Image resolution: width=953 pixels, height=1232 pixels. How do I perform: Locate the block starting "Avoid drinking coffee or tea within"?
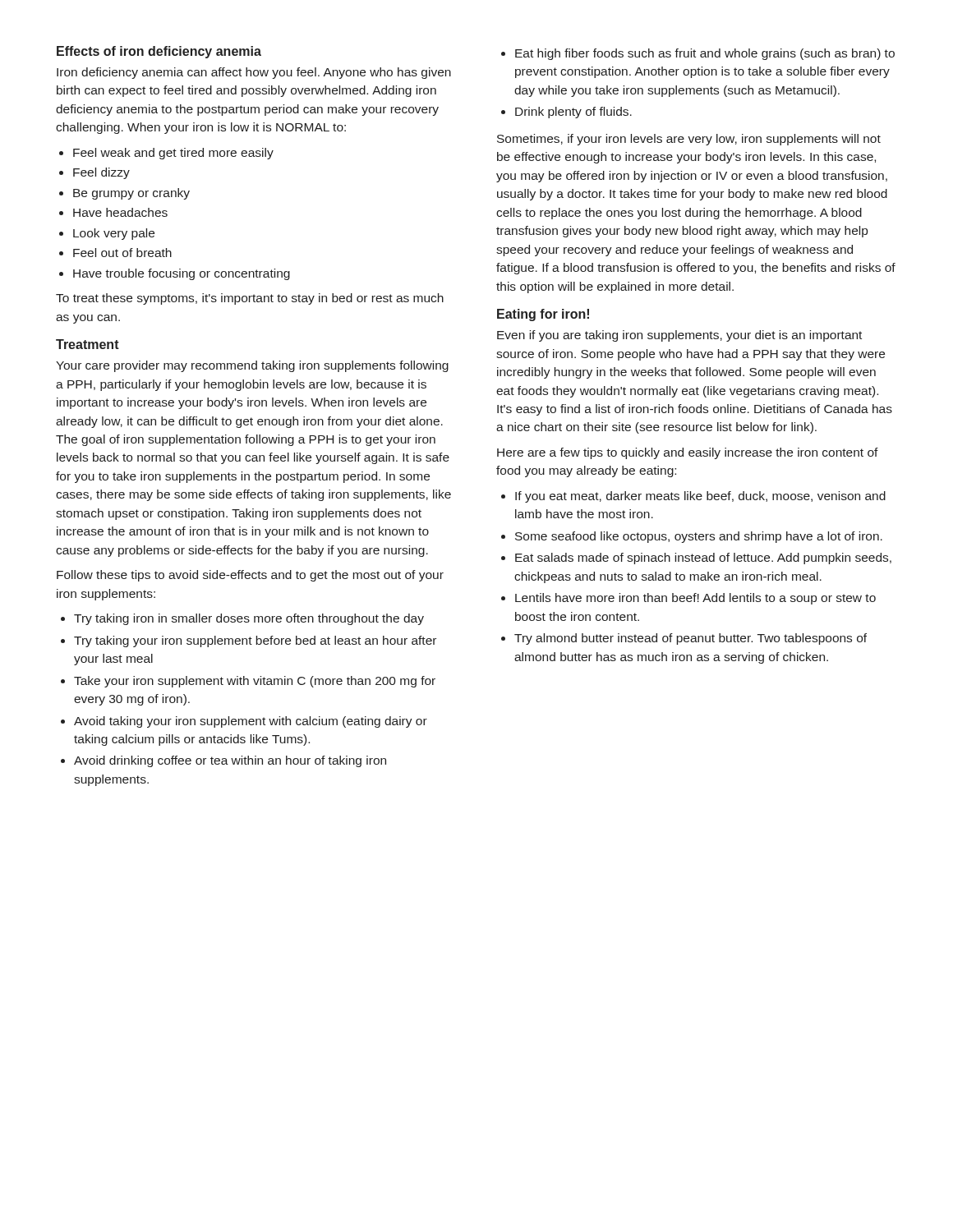tap(231, 770)
